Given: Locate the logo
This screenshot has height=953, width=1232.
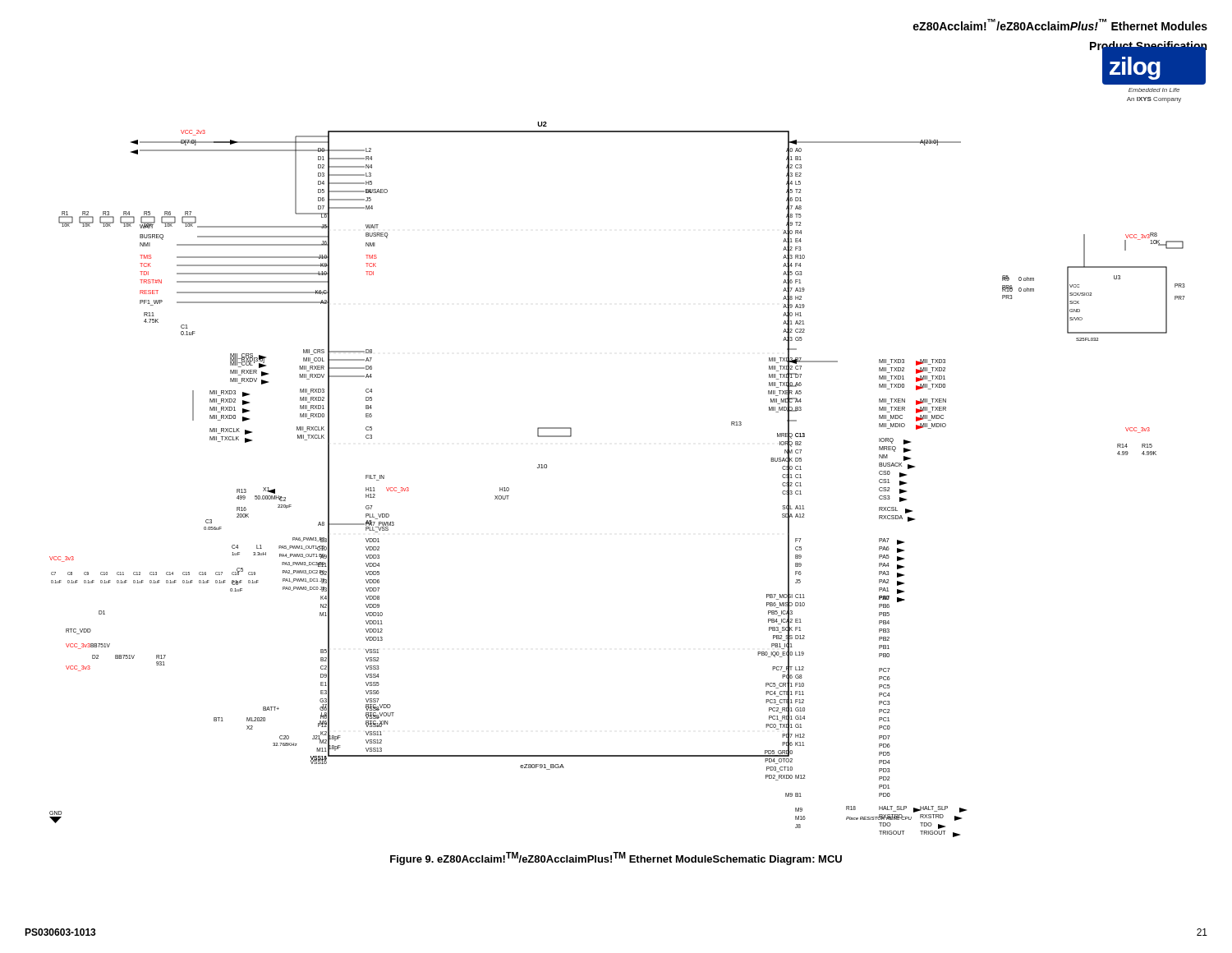Looking at the screenshot, I should point(1154,76).
